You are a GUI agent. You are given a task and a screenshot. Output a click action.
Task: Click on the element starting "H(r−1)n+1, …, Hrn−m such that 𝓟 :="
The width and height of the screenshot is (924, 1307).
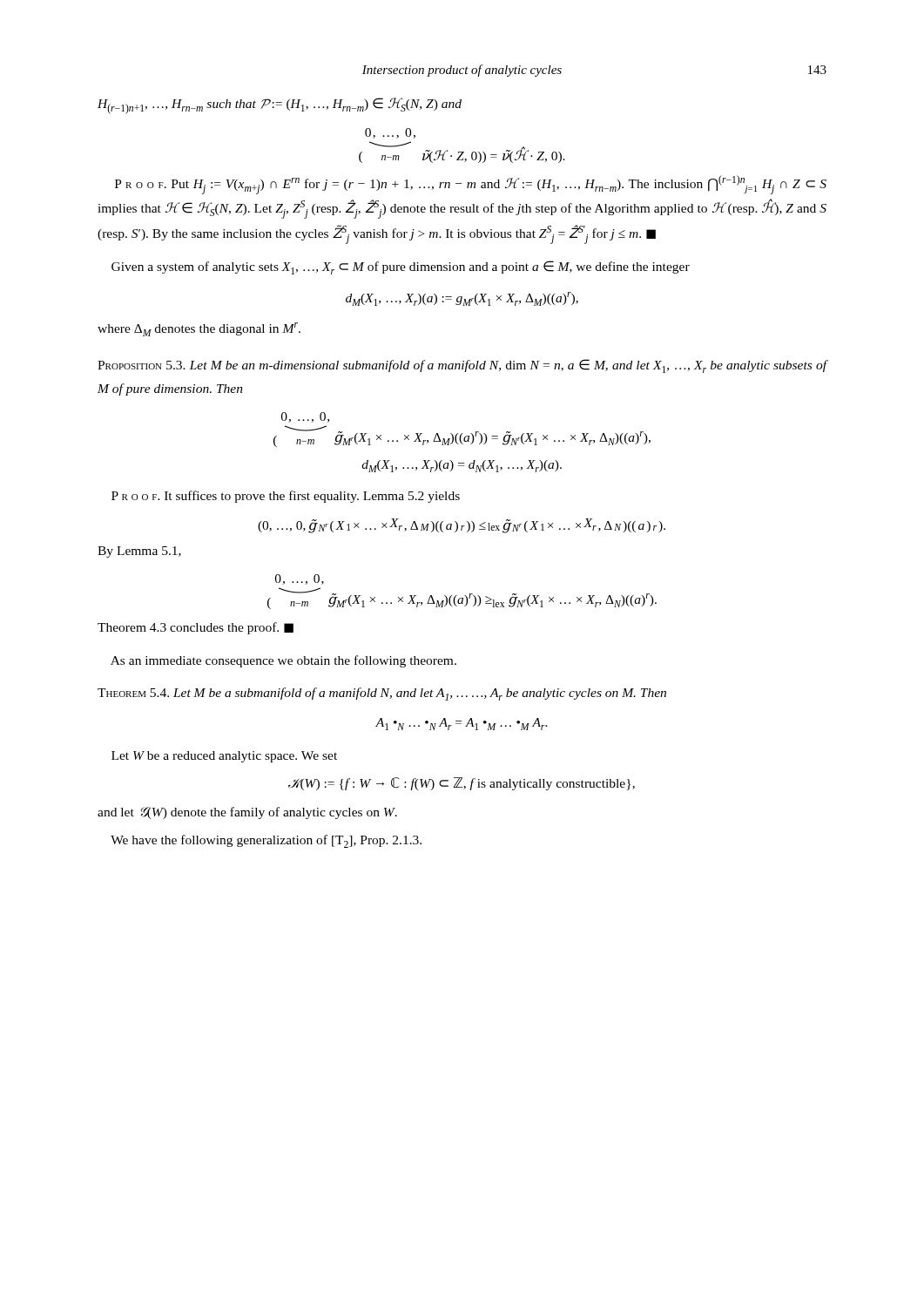(x=280, y=105)
